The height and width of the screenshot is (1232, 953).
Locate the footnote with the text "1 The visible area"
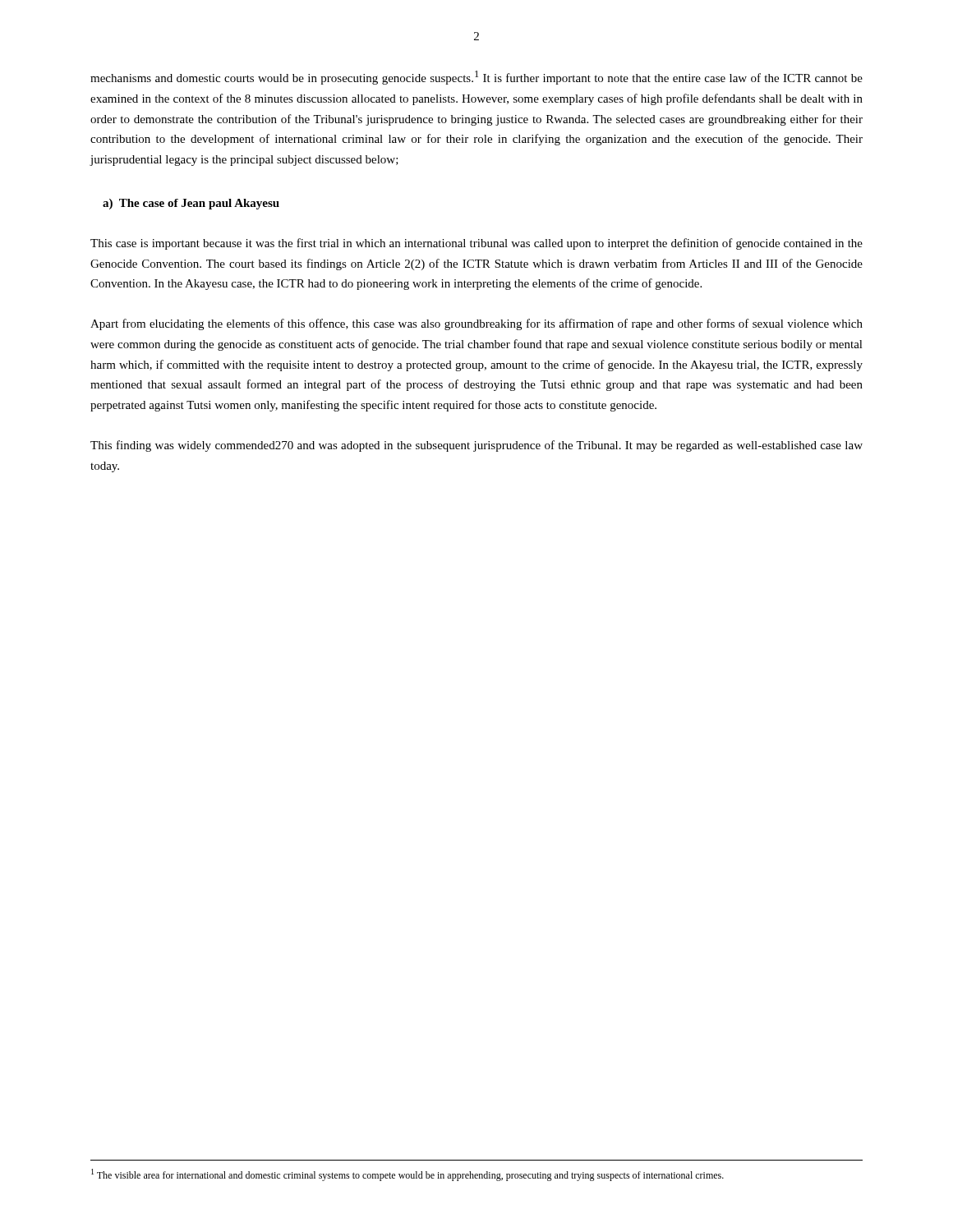click(x=407, y=1174)
